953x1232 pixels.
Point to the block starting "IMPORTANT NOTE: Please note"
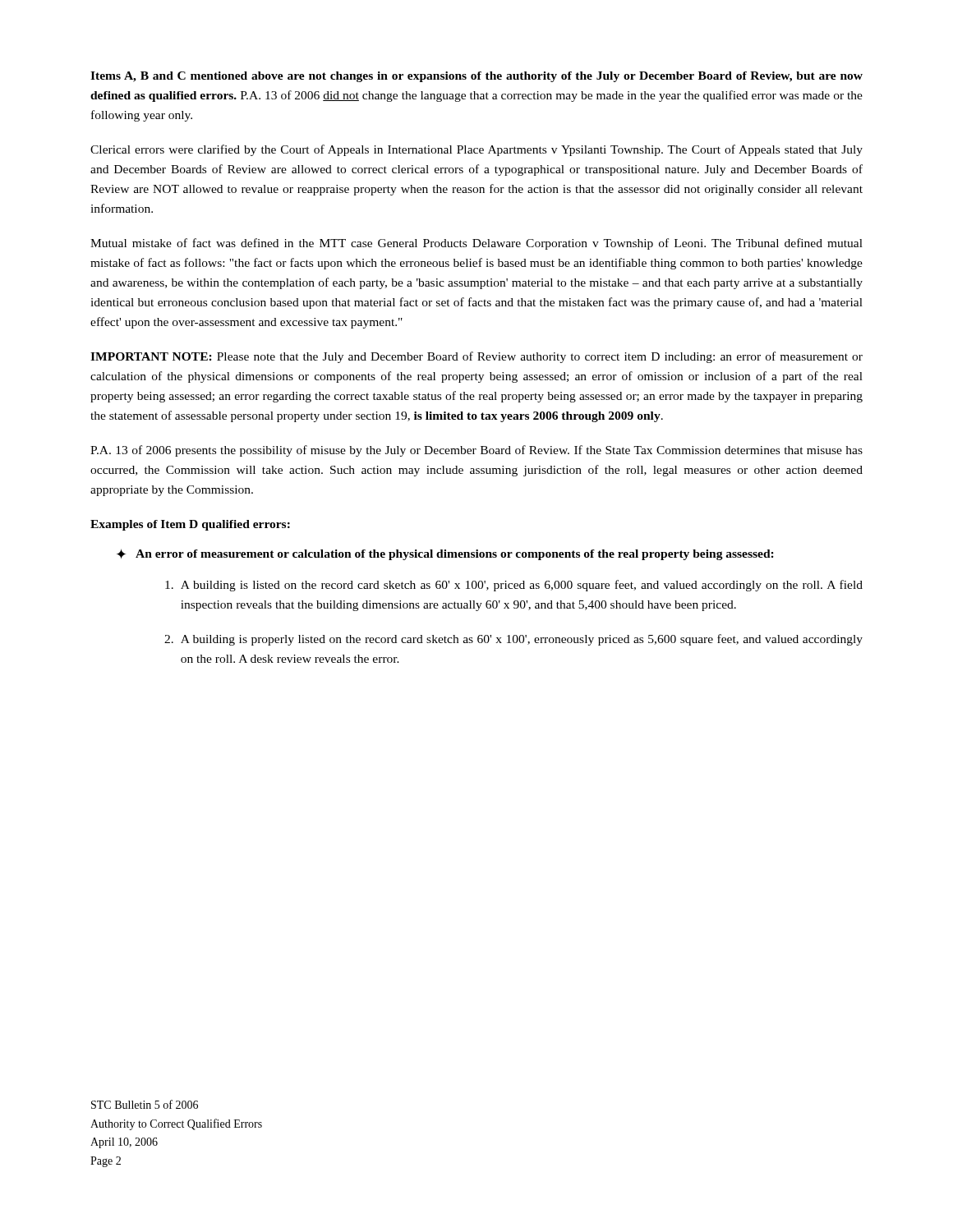(x=476, y=386)
